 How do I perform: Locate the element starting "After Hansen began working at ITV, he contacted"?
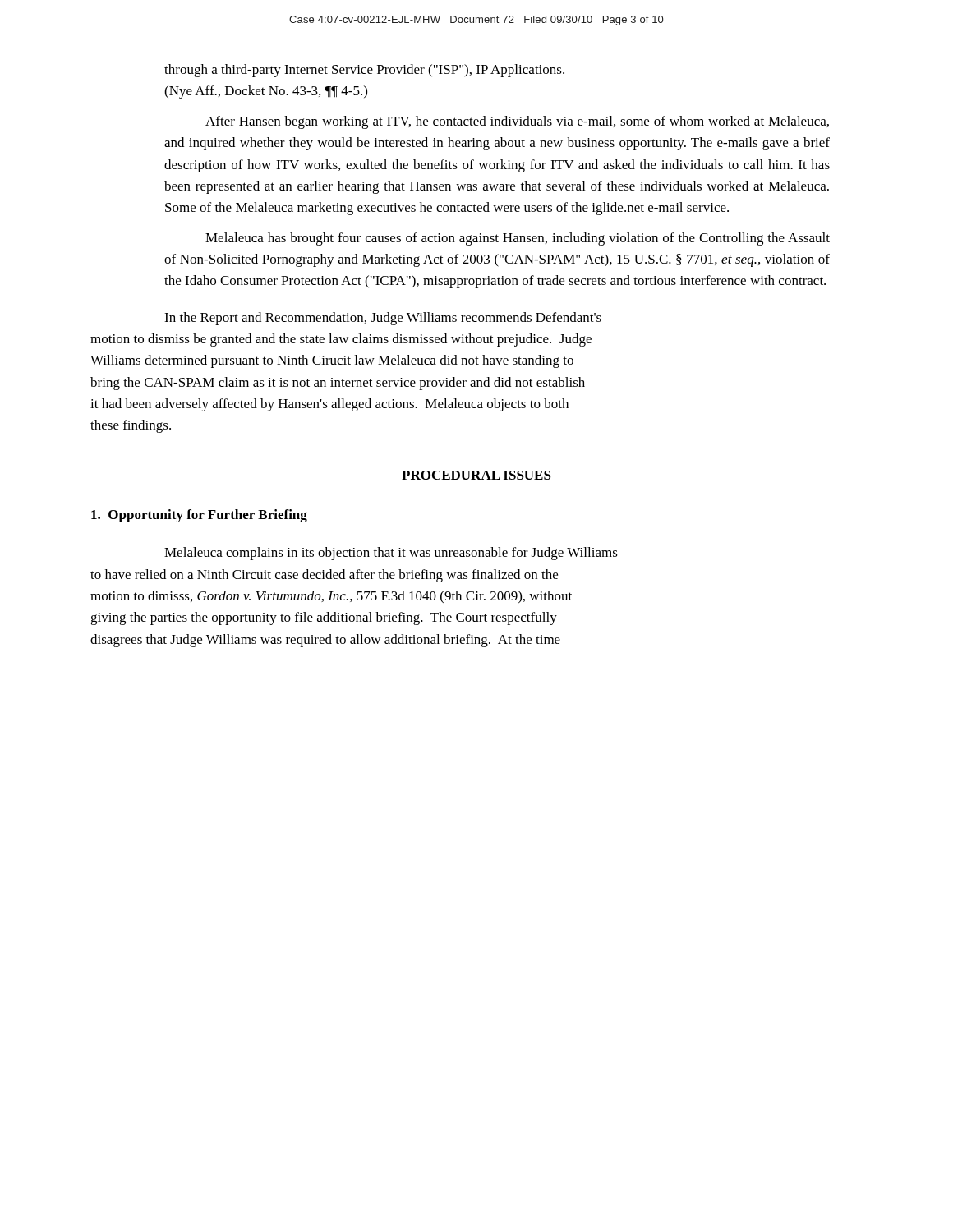click(497, 165)
